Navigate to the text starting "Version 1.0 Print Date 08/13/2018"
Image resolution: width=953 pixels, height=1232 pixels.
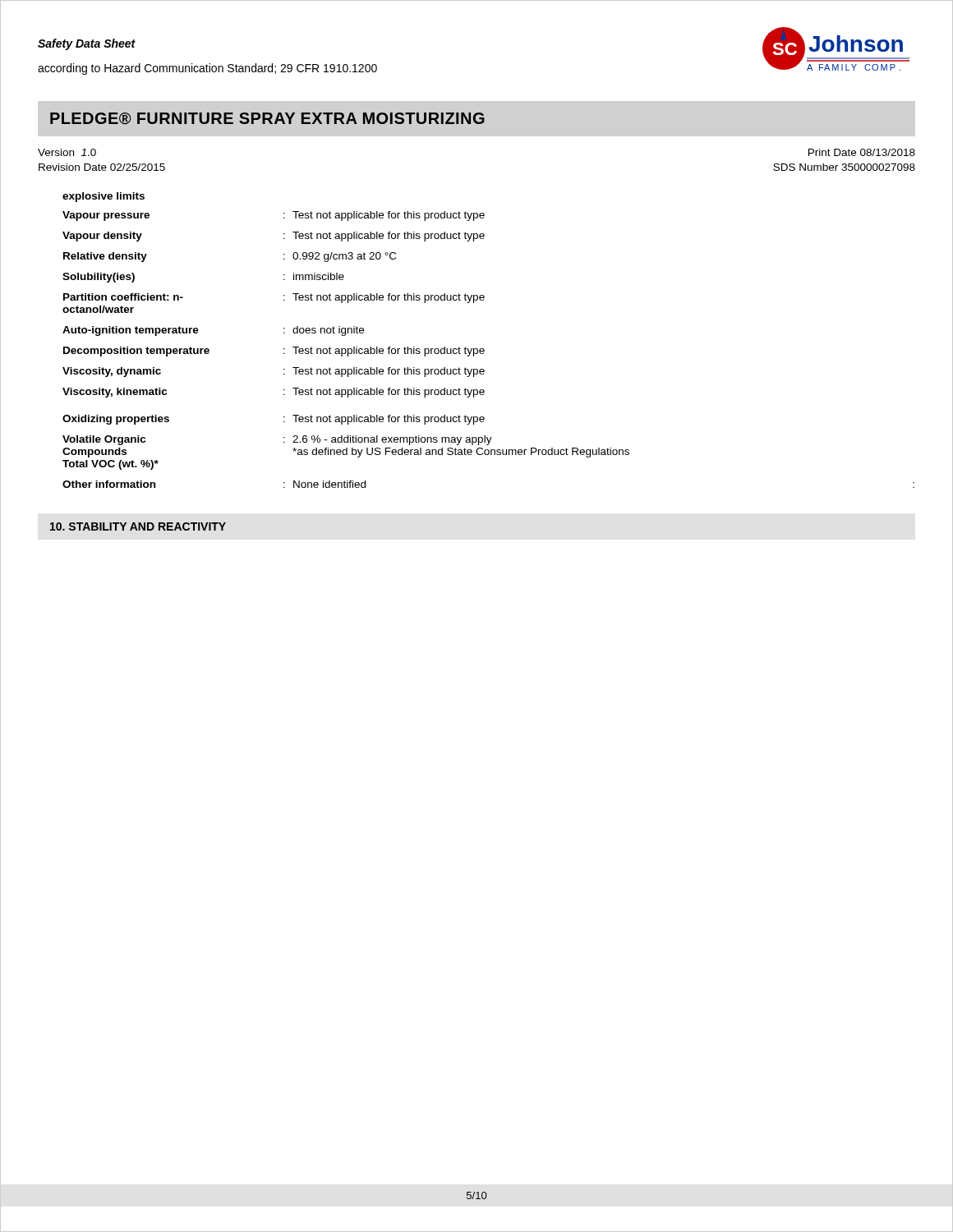click(x=64, y=152)
